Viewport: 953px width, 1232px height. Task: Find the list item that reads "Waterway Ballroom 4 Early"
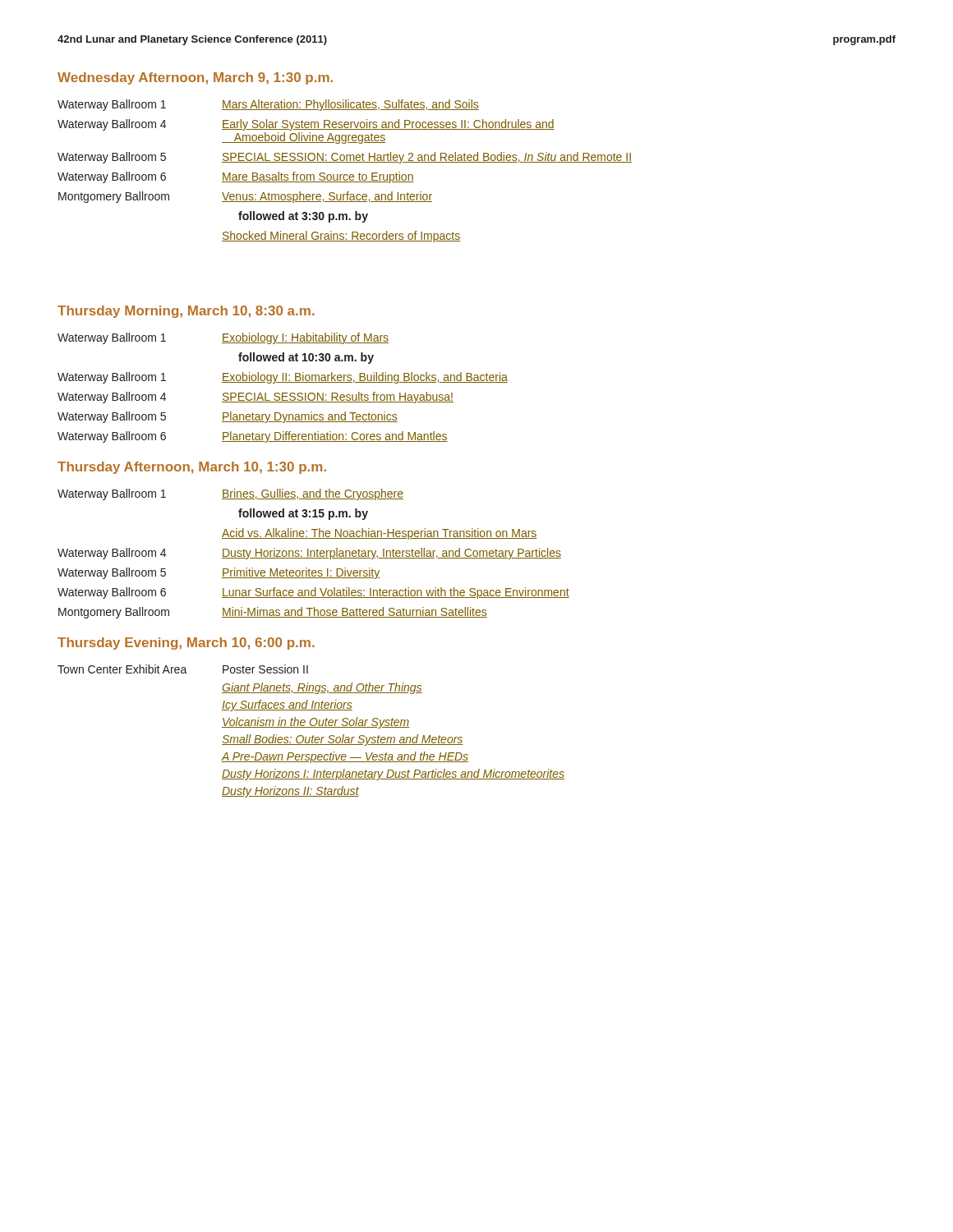coord(476,131)
